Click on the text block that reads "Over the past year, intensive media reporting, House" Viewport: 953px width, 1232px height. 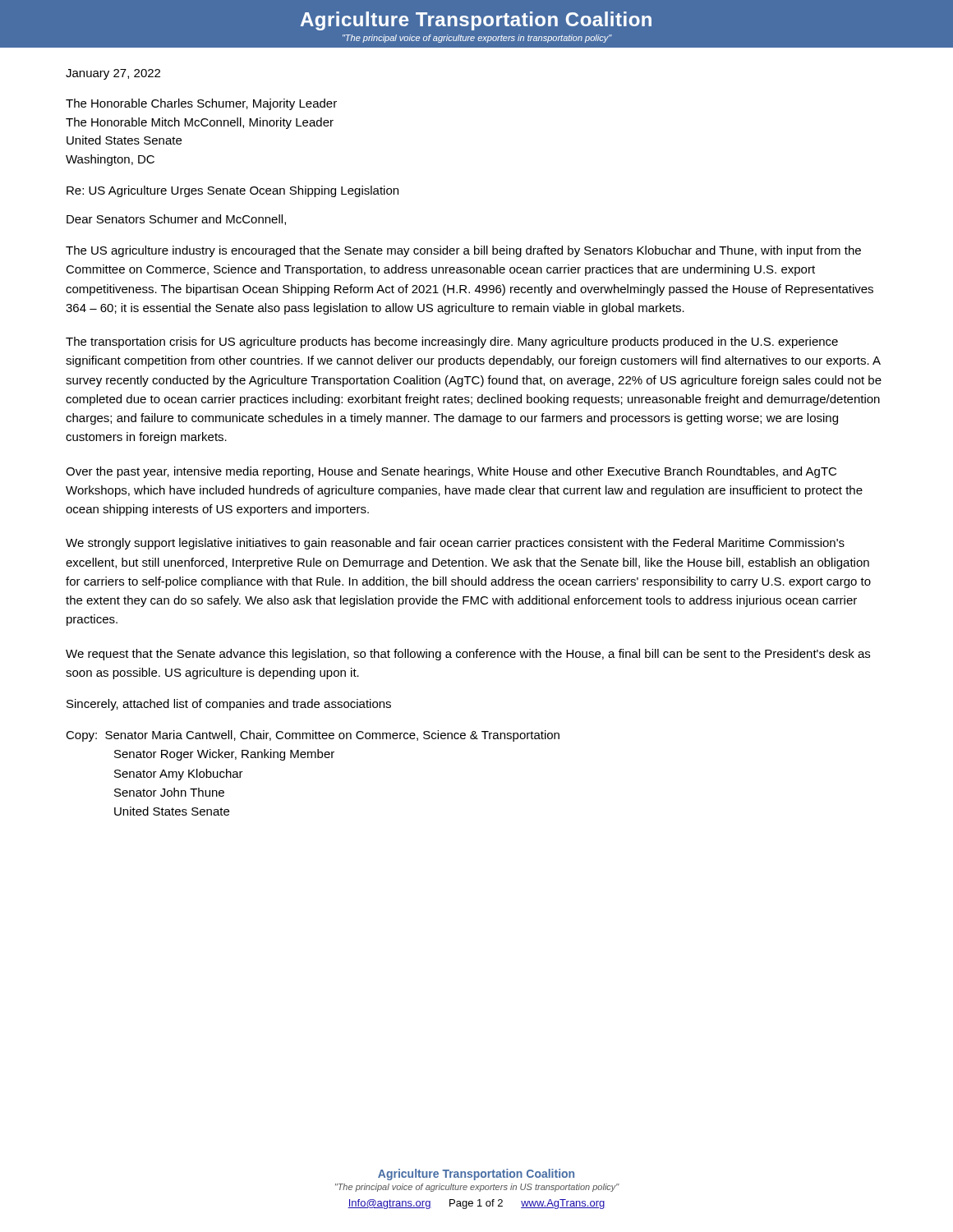(x=464, y=490)
